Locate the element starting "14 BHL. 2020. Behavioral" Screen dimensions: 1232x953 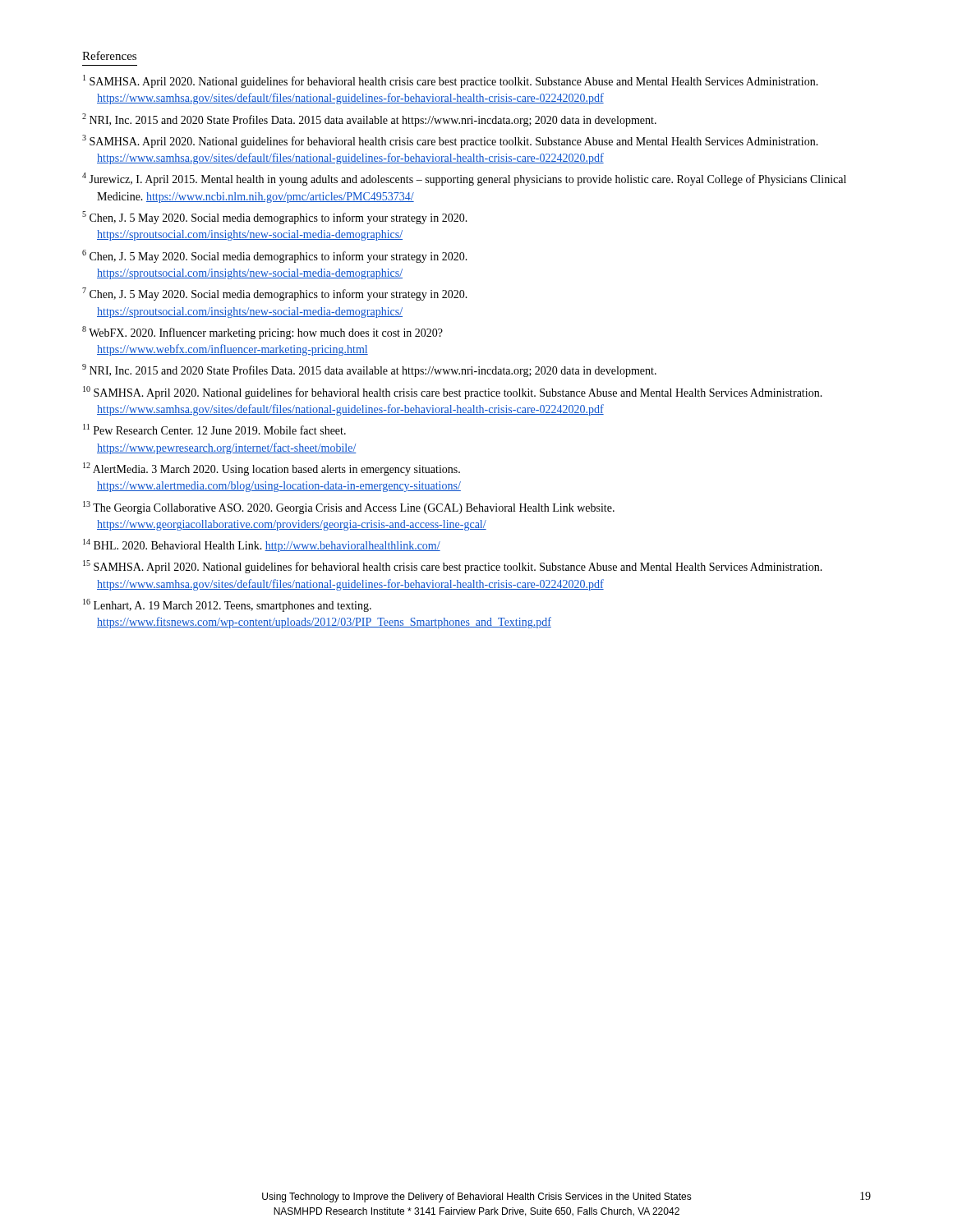pyautogui.click(x=261, y=545)
